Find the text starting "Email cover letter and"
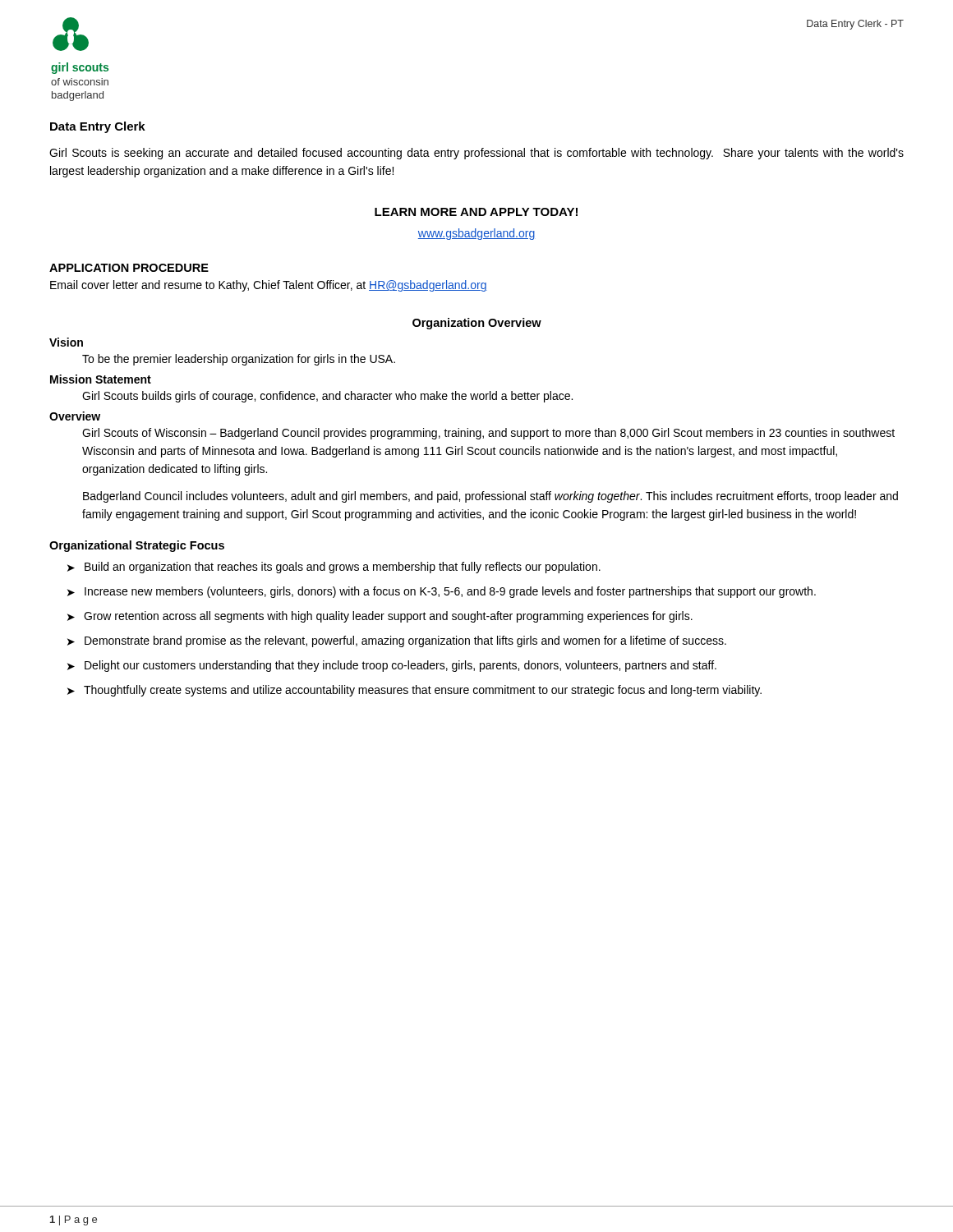 pyautogui.click(x=268, y=285)
